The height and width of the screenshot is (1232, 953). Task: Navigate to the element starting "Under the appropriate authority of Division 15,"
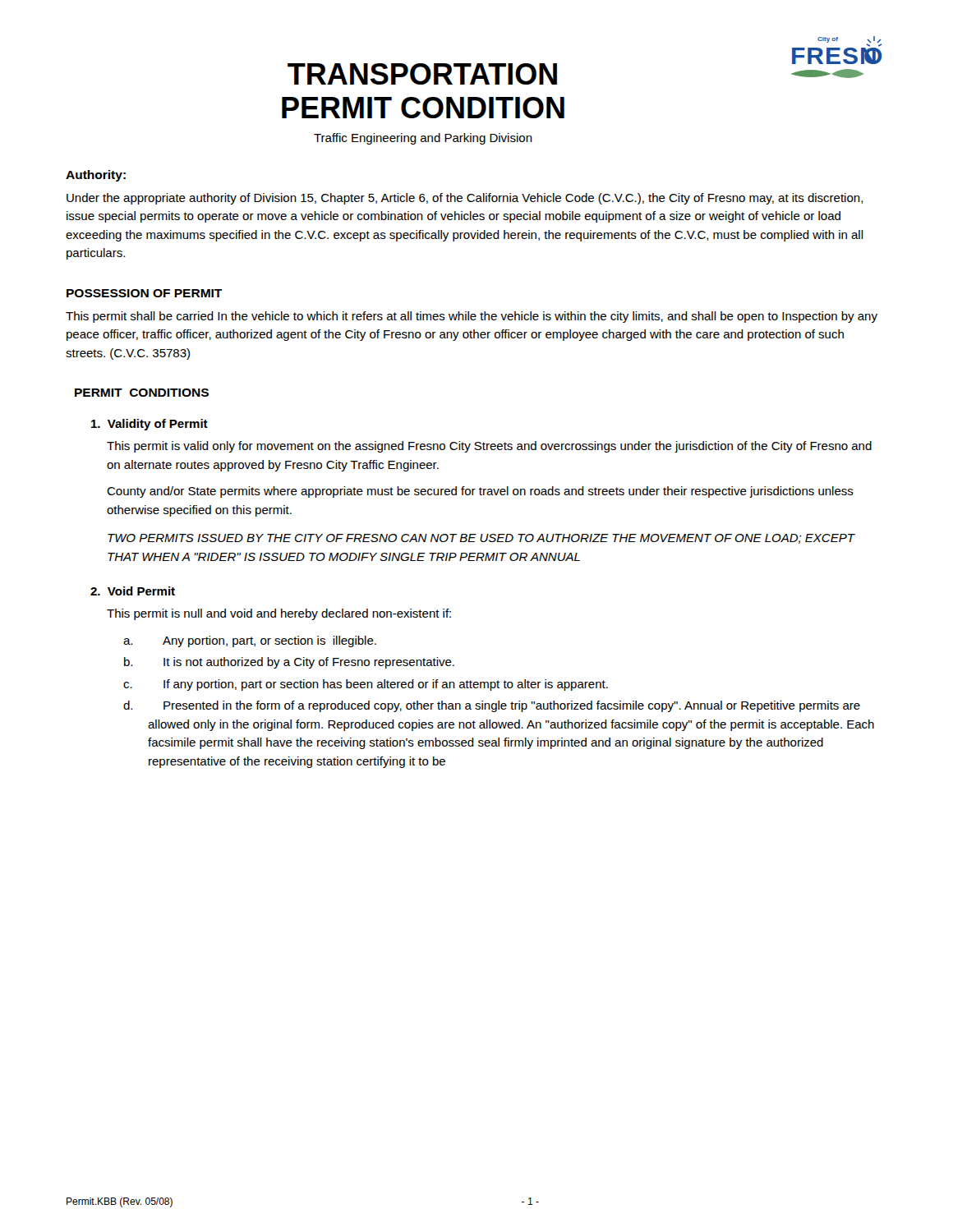465,225
